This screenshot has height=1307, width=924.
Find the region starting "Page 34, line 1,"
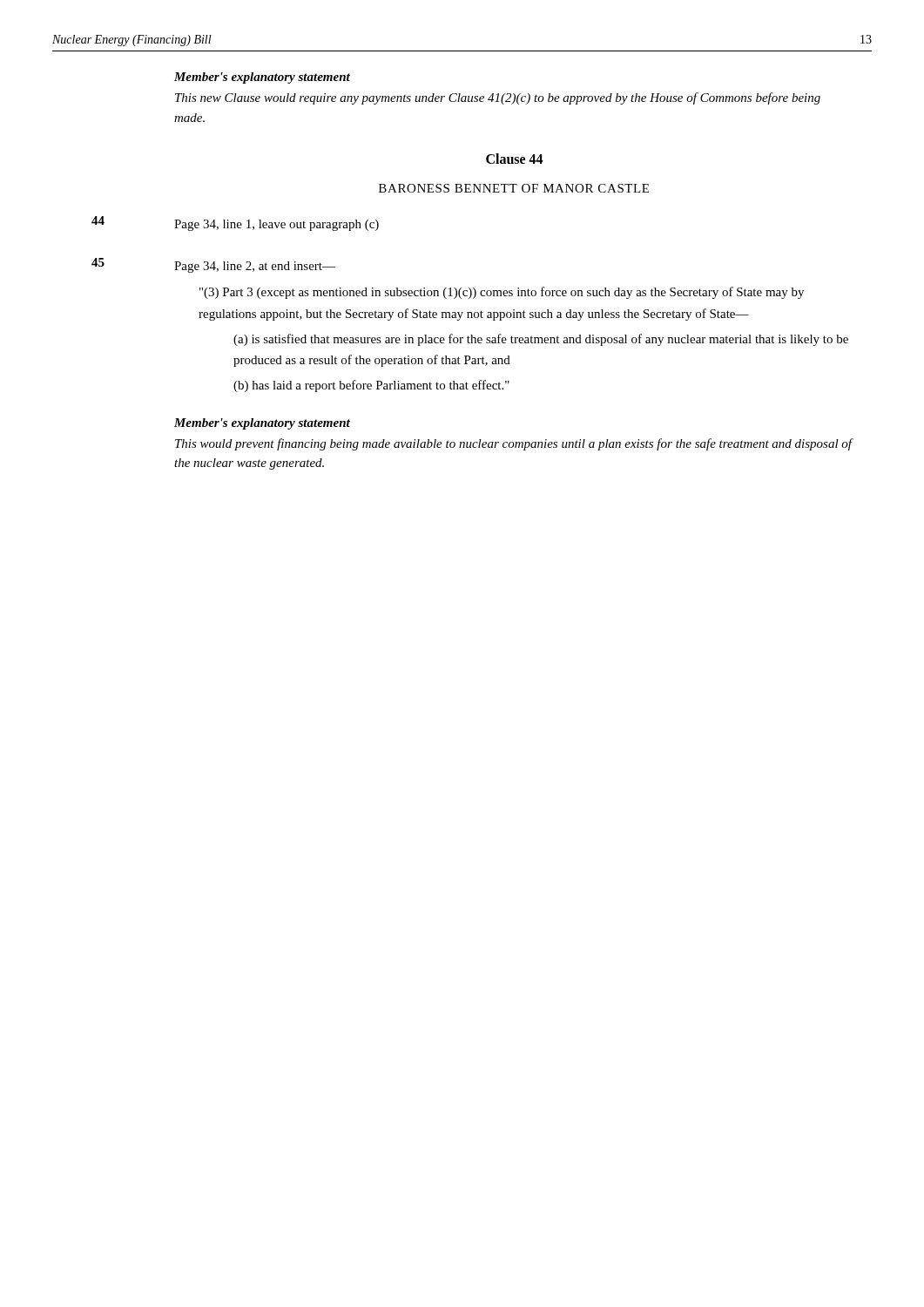click(x=277, y=224)
